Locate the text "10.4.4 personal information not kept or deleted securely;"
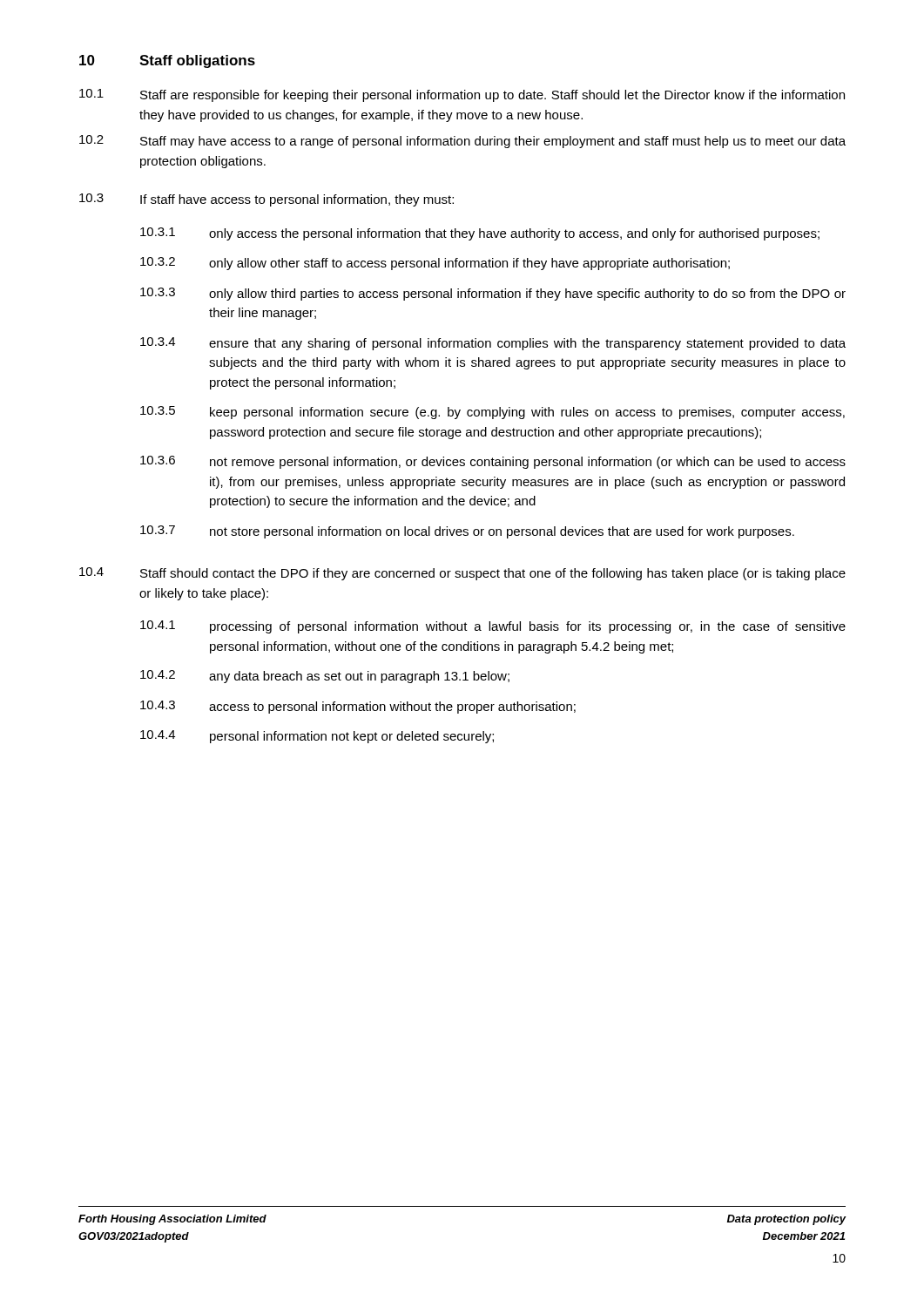Viewport: 924px width, 1307px height. (492, 736)
